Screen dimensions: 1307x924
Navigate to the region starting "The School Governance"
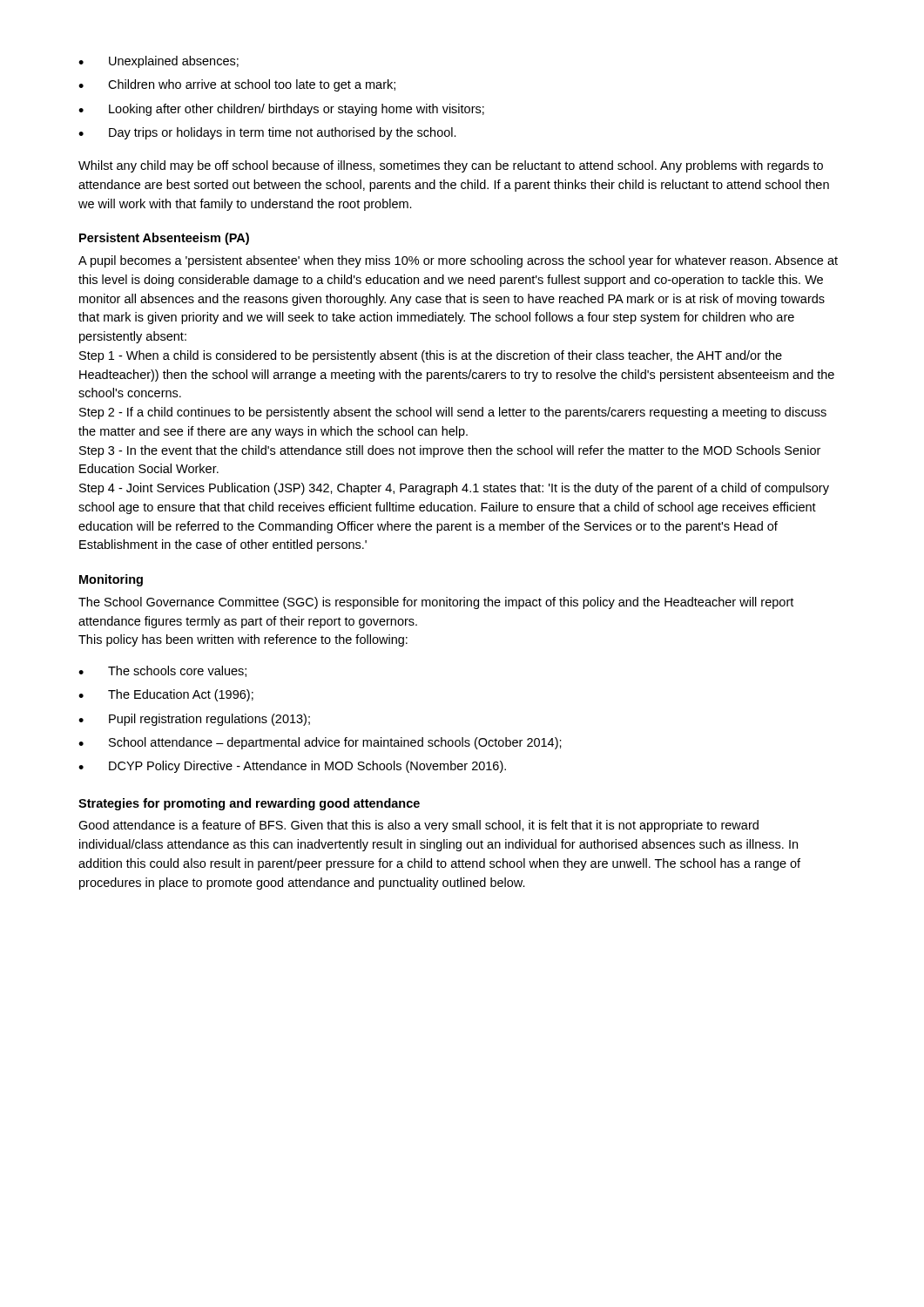(436, 603)
